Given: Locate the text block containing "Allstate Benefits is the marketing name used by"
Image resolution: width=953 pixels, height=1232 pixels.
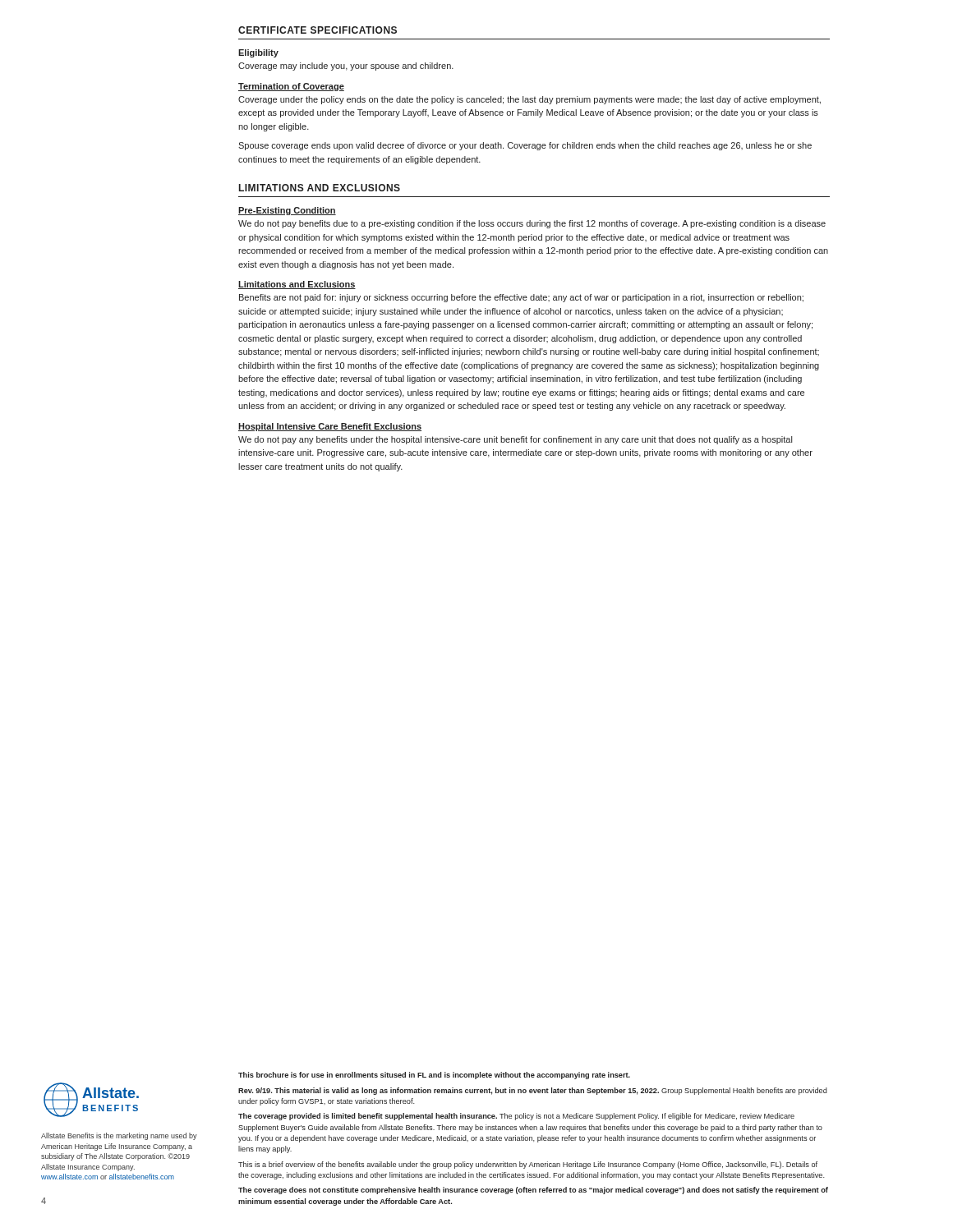Looking at the screenshot, I should (119, 1157).
